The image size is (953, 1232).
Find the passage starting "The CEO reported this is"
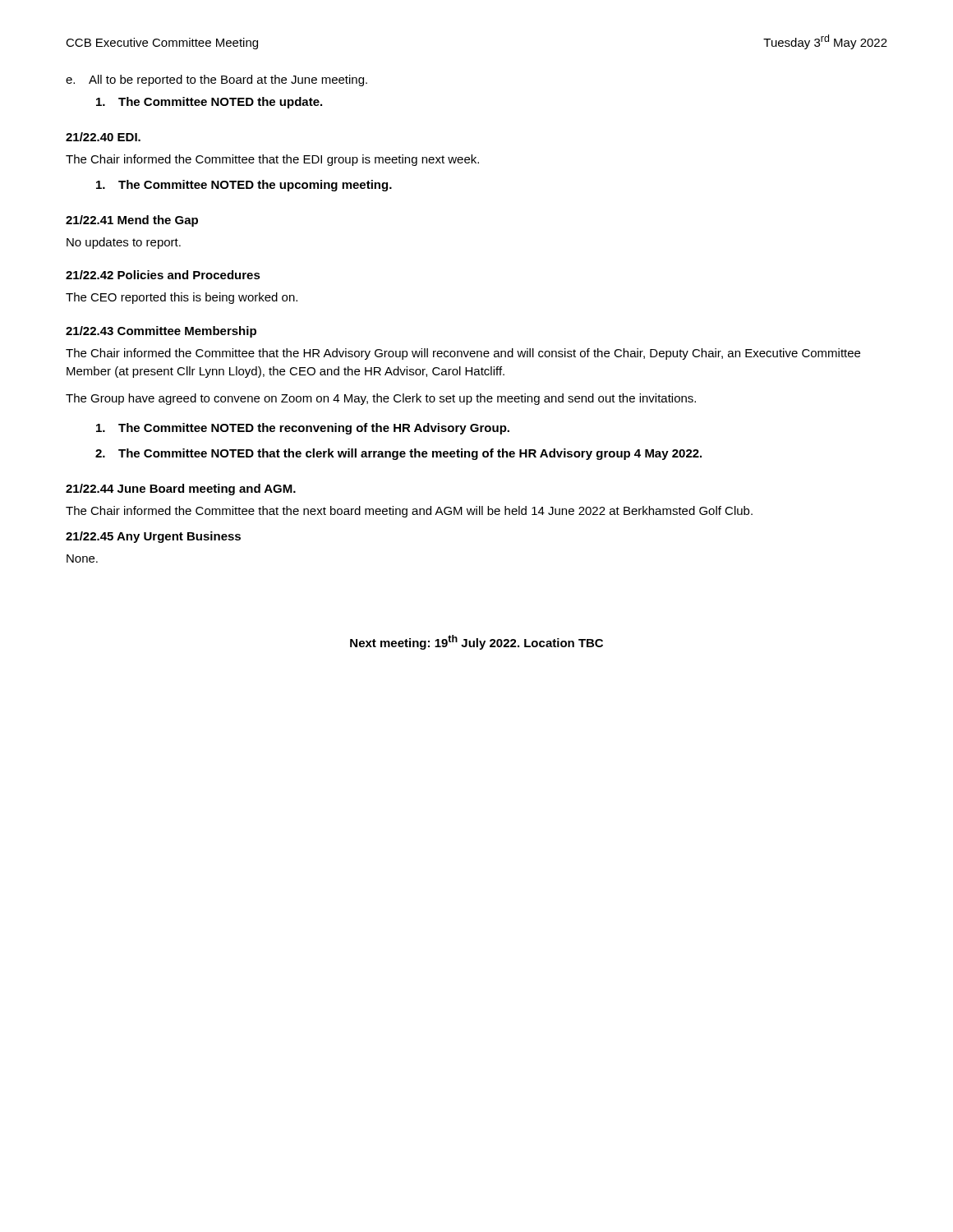point(182,297)
